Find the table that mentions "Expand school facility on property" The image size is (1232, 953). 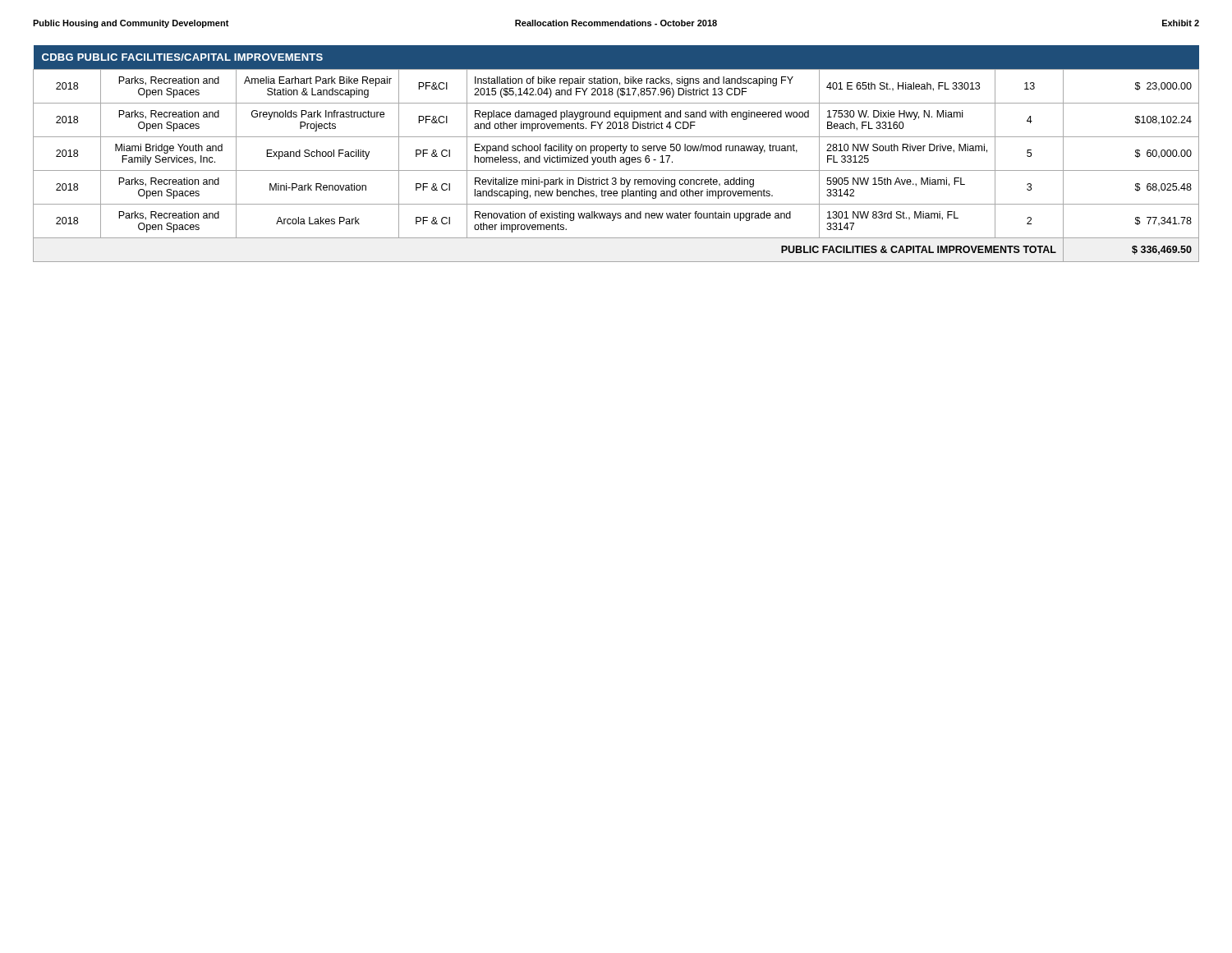point(616,154)
